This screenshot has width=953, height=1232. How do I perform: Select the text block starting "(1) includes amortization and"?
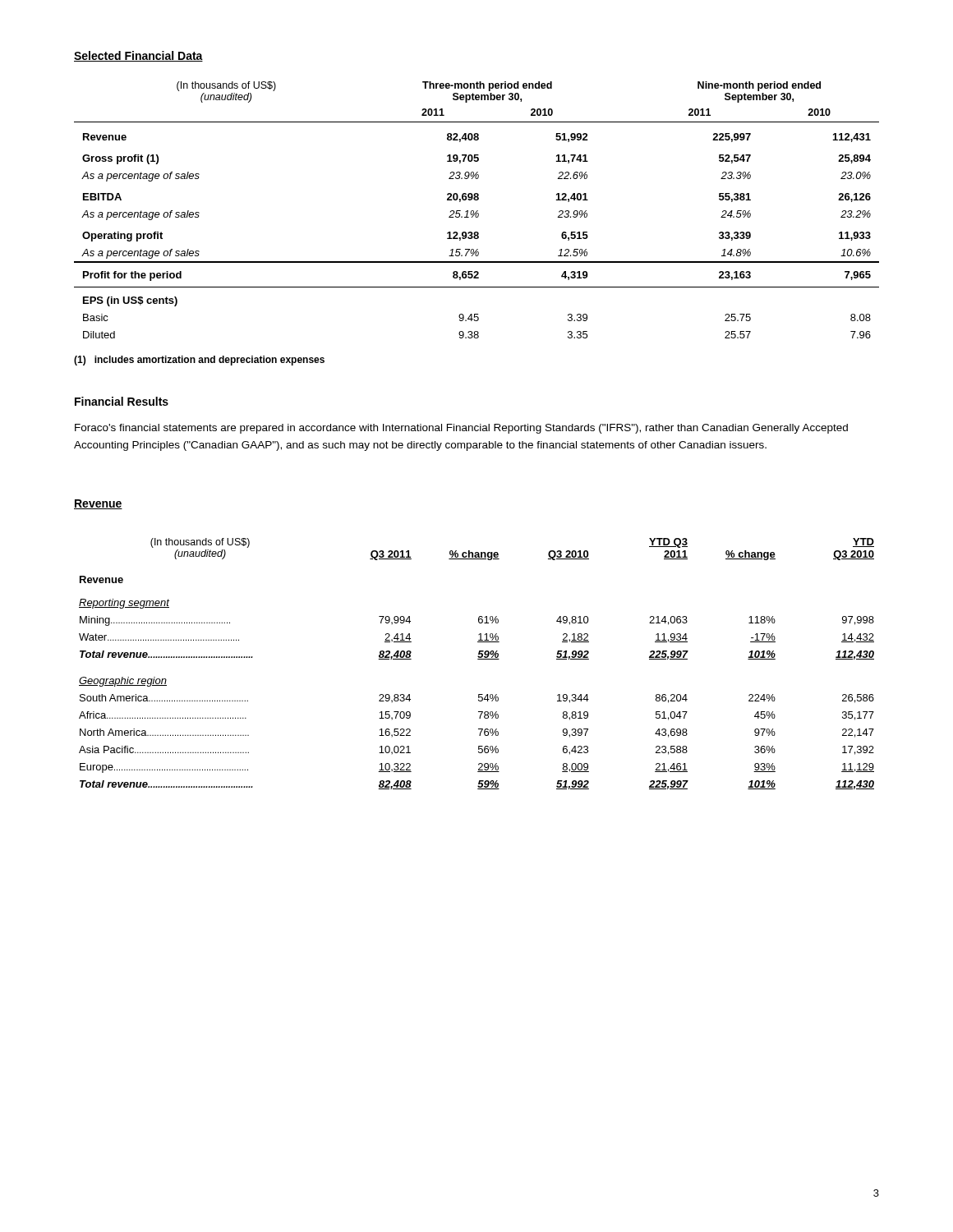[x=199, y=360]
